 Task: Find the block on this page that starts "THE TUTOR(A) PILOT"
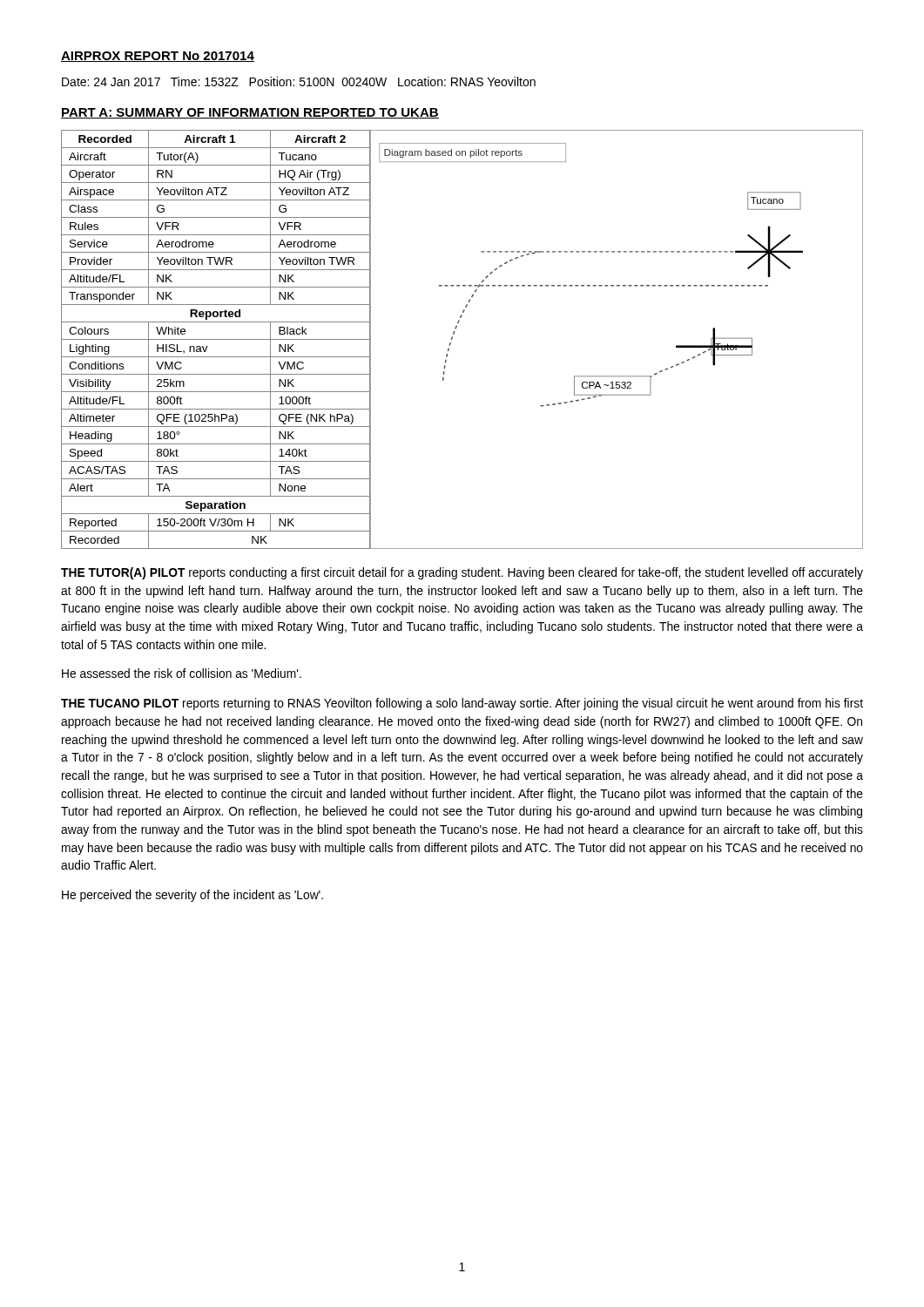(x=462, y=609)
